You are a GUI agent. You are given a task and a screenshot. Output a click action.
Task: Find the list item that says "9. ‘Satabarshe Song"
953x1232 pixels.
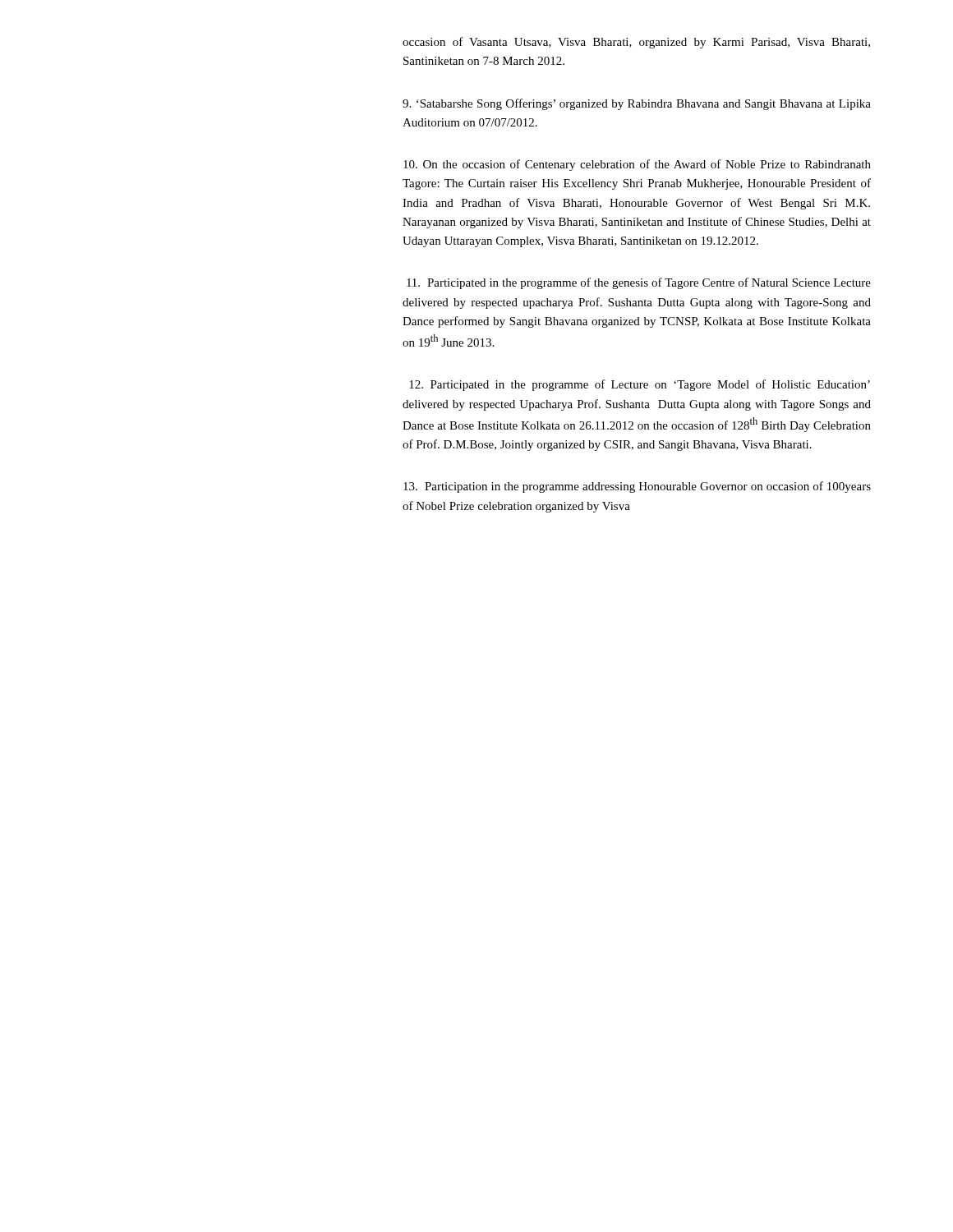(x=637, y=113)
